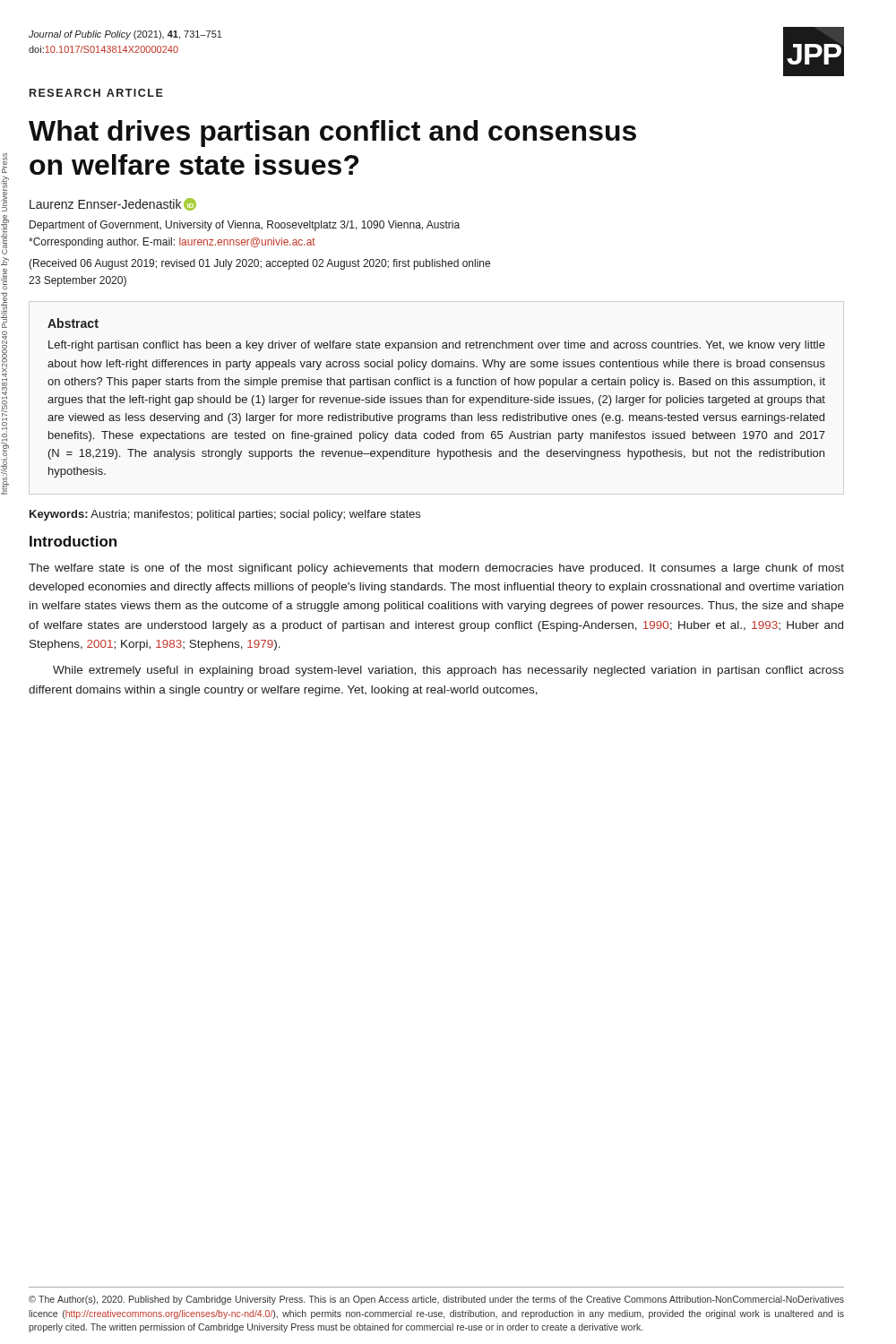Select the region starting "Abstract Left-right partisan conflict has"
The width and height of the screenshot is (896, 1344).
coord(436,399)
